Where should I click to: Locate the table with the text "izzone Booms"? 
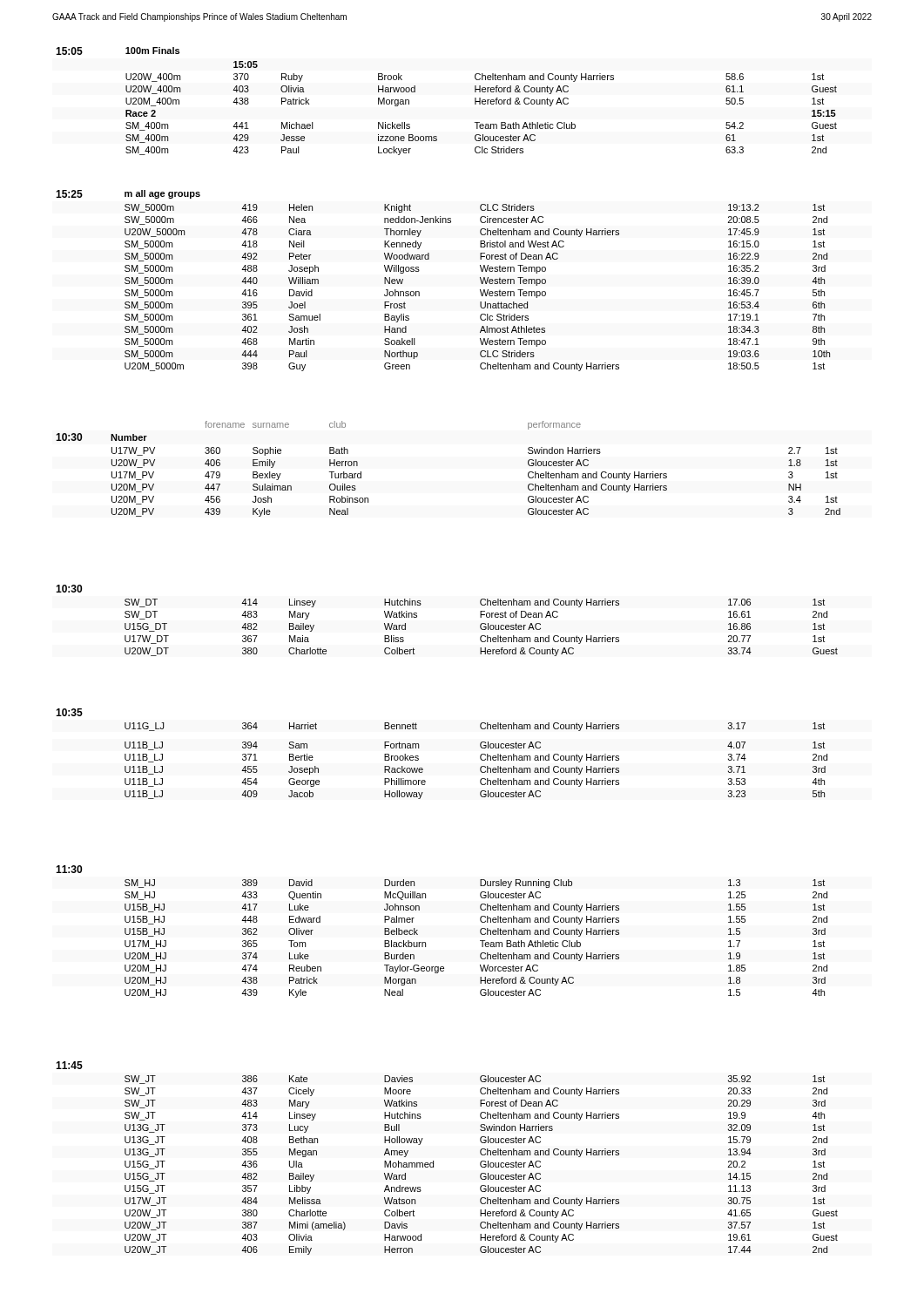(x=462, y=99)
